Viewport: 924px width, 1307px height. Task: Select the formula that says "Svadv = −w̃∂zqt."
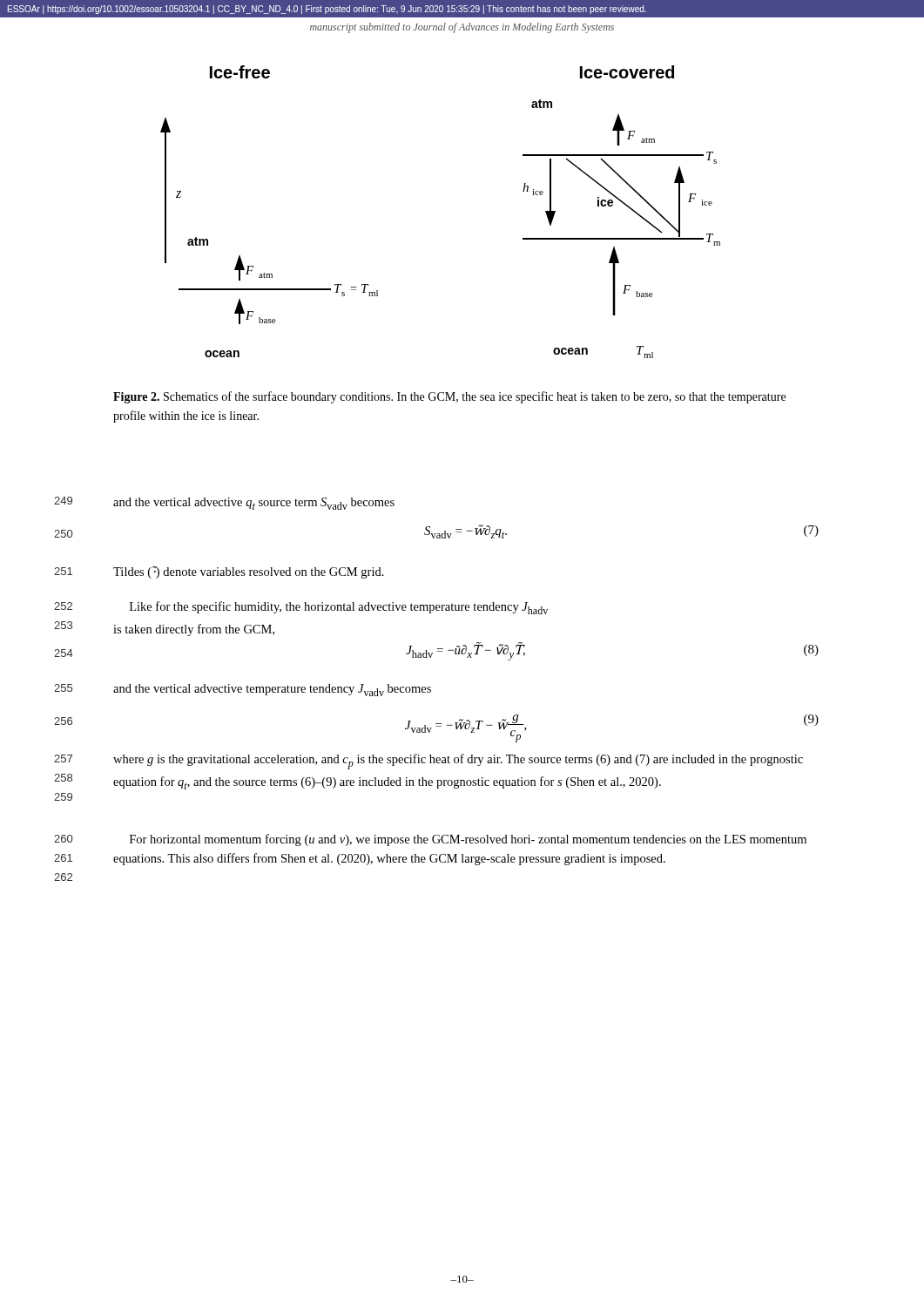point(490,531)
